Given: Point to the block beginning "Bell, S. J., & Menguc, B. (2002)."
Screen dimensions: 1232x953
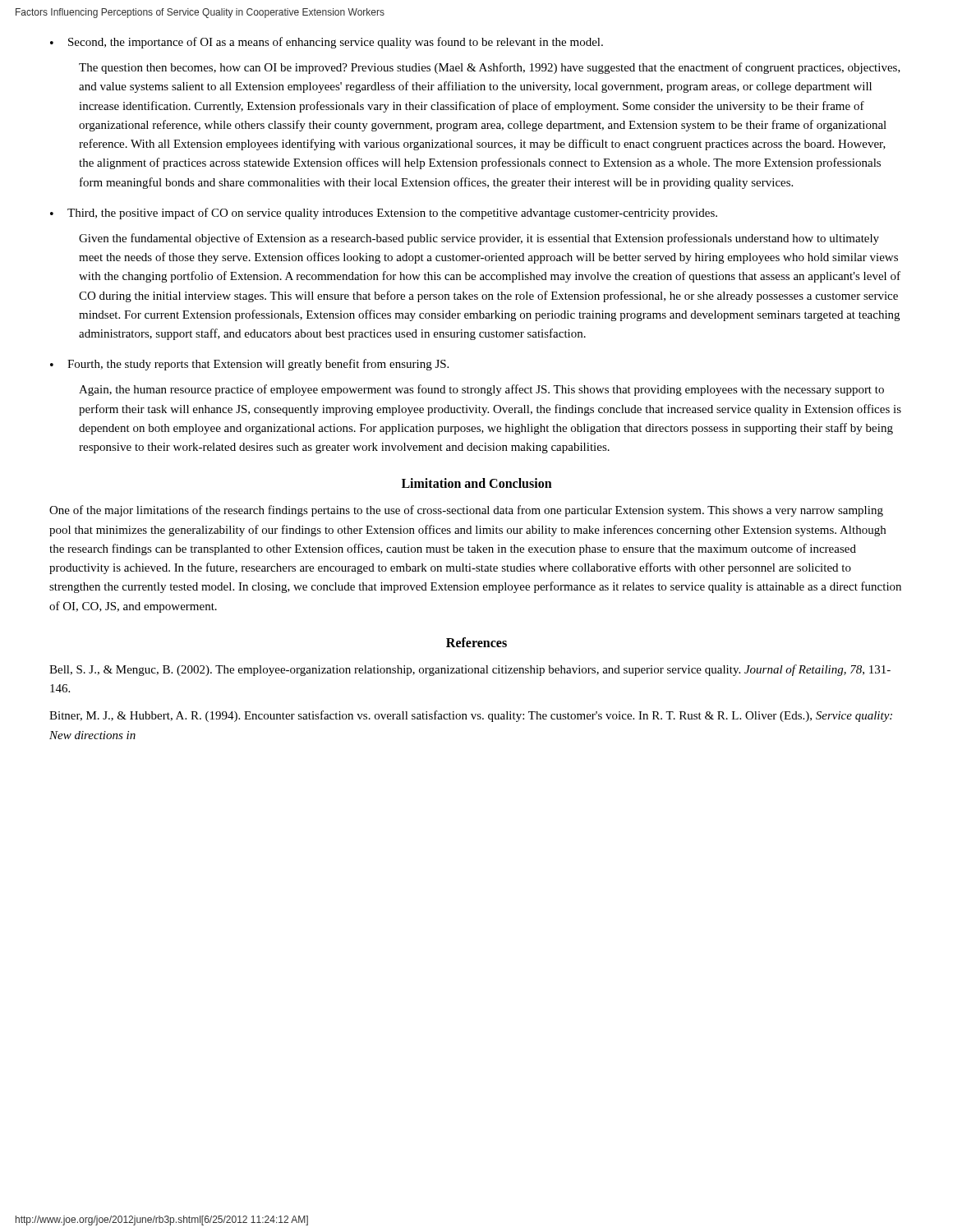Looking at the screenshot, I should click(x=470, y=679).
